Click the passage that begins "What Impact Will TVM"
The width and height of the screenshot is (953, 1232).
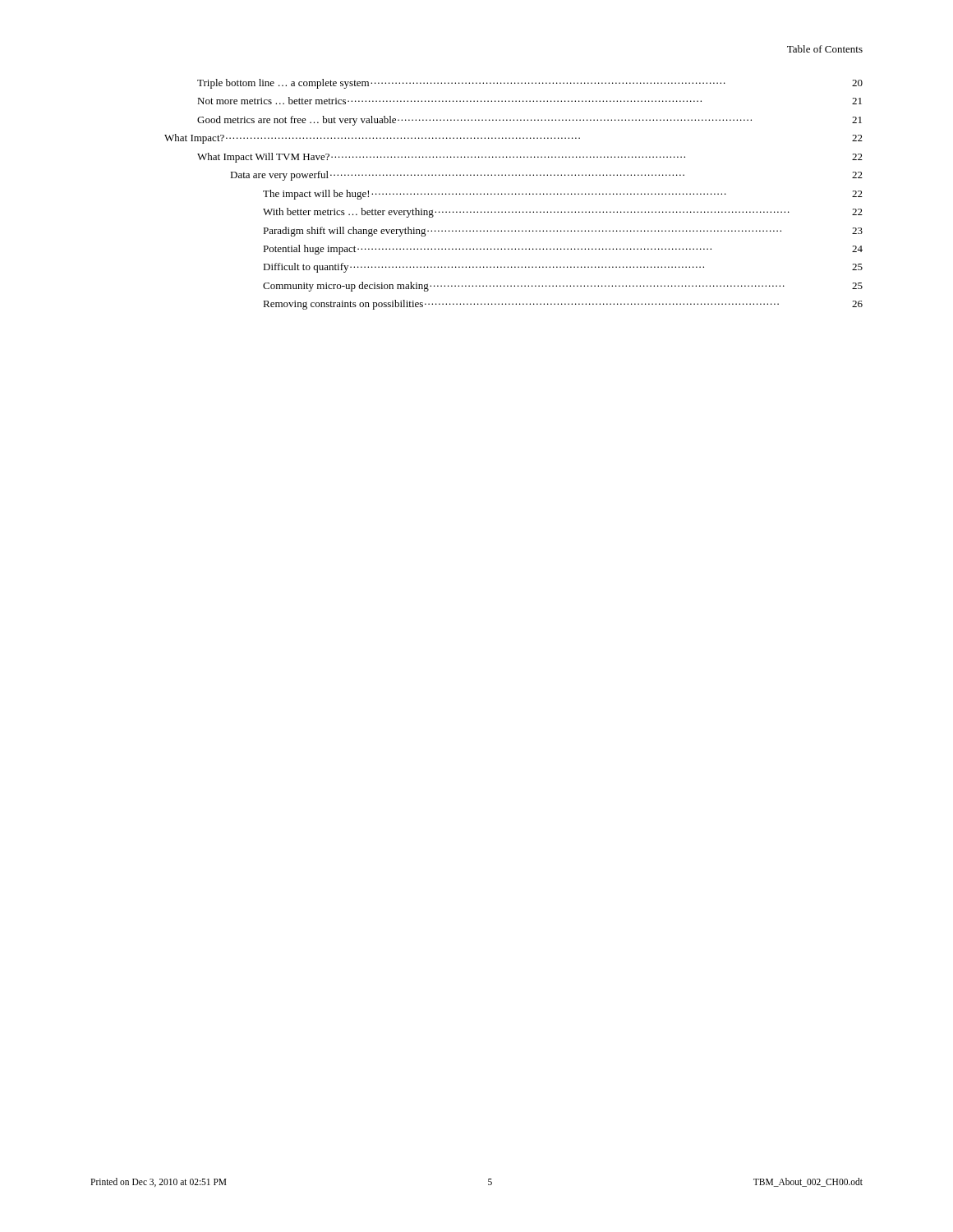530,157
